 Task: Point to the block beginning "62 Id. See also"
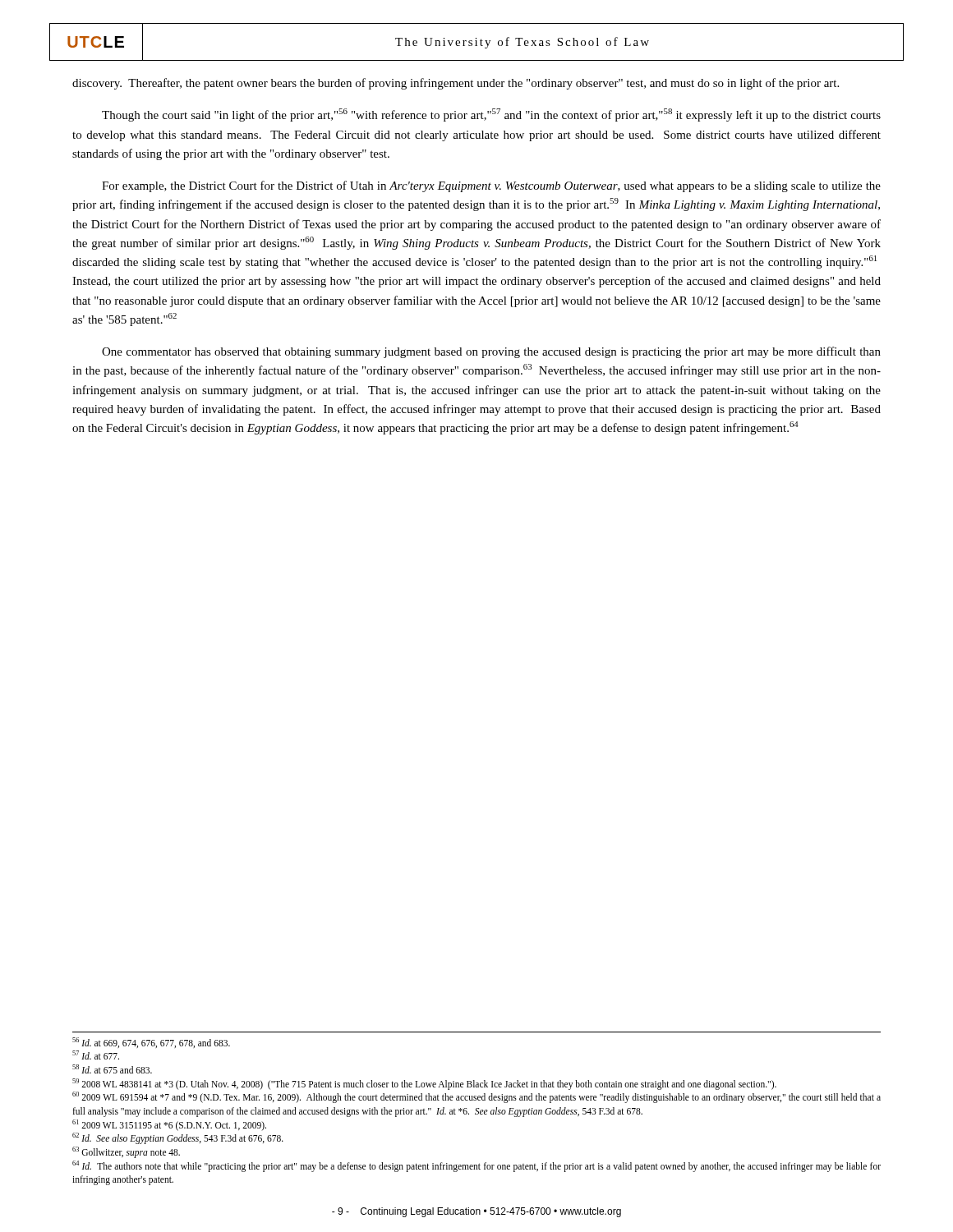point(178,1138)
